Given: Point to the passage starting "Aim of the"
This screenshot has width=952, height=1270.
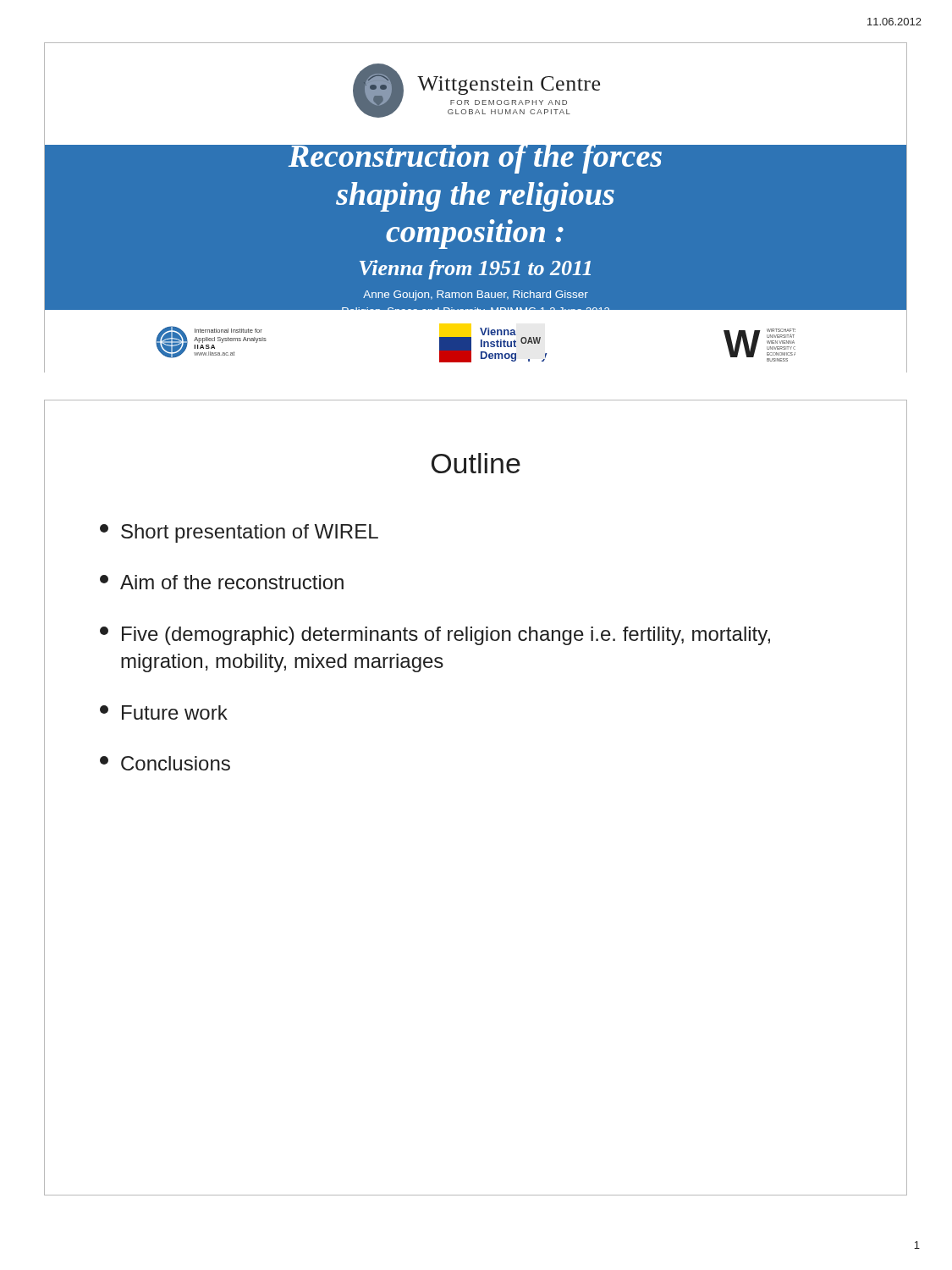Looking at the screenshot, I should [x=222, y=583].
